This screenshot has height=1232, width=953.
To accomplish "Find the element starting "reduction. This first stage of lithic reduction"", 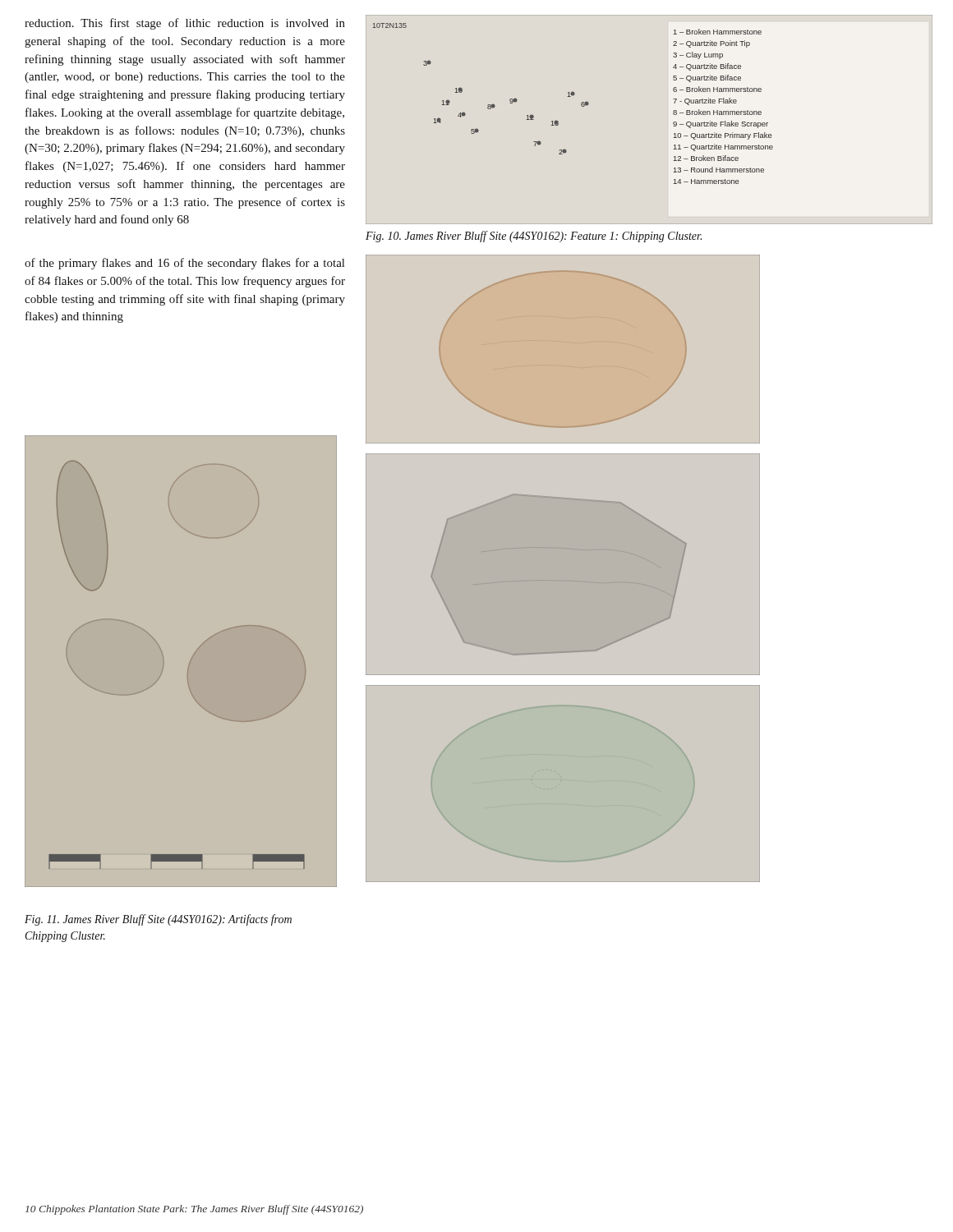I will (185, 122).
